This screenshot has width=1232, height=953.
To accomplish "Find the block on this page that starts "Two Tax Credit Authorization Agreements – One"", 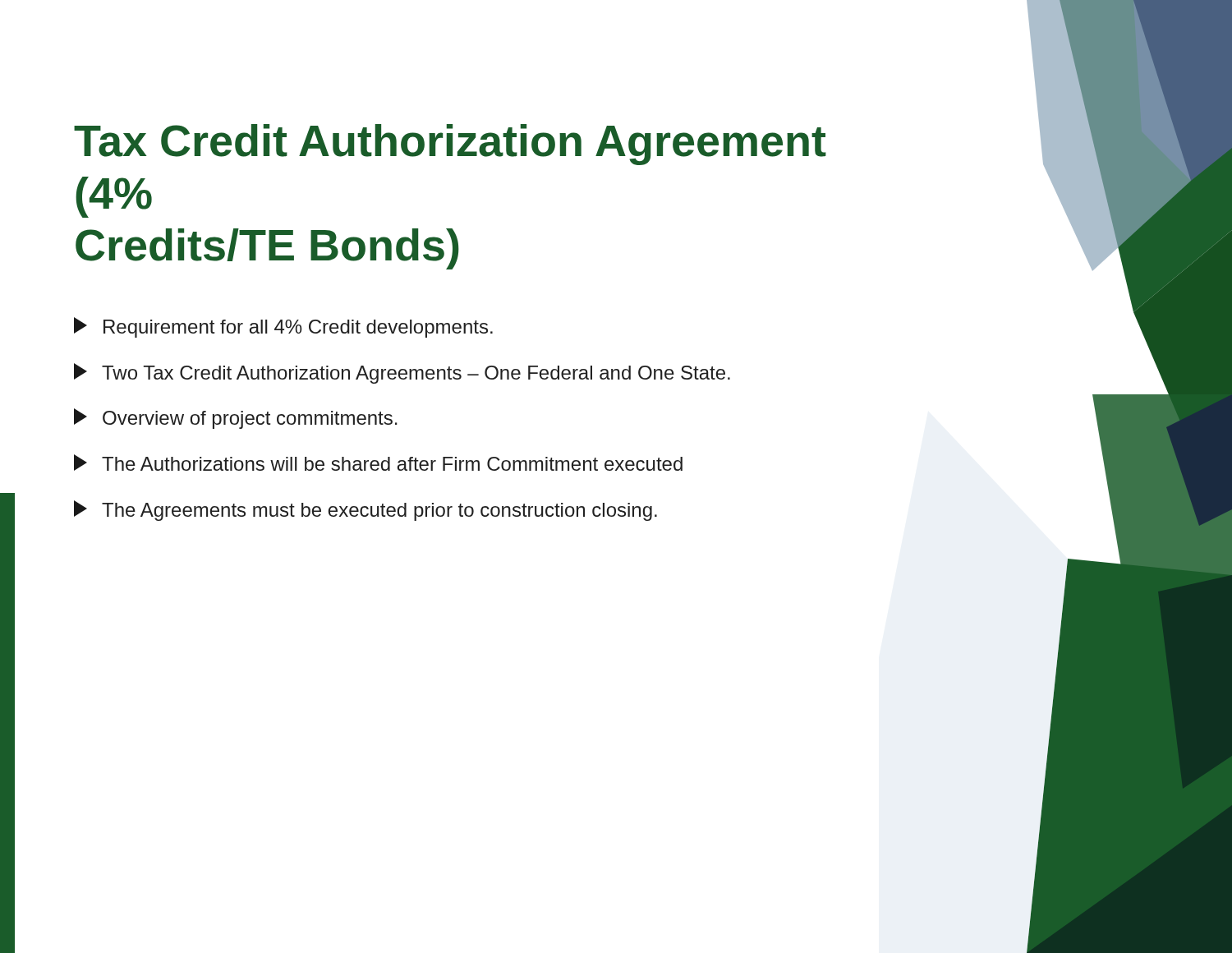I will [468, 373].
